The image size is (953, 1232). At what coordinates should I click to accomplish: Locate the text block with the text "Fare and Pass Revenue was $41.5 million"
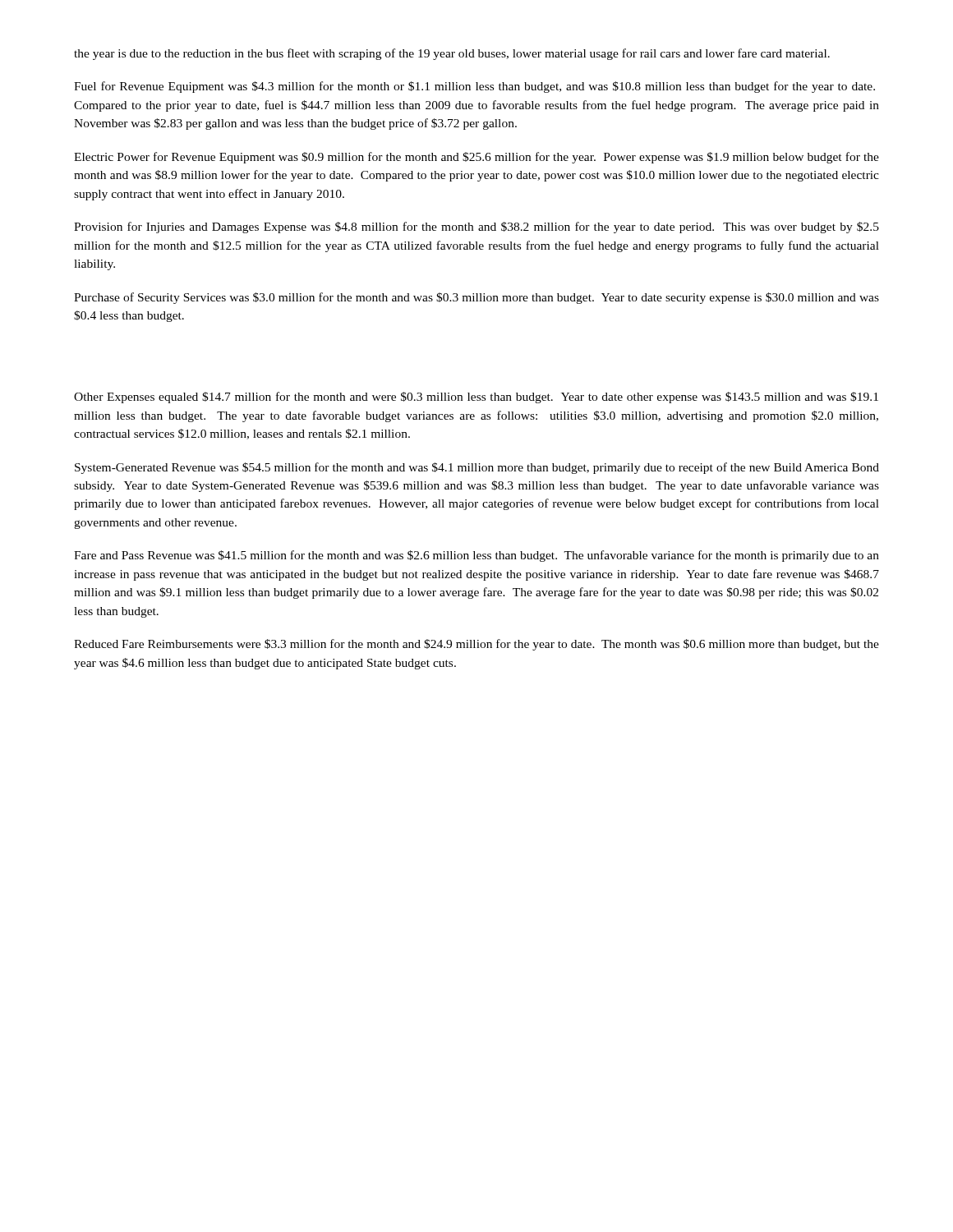pyautogui.click(x=476, y=583)
